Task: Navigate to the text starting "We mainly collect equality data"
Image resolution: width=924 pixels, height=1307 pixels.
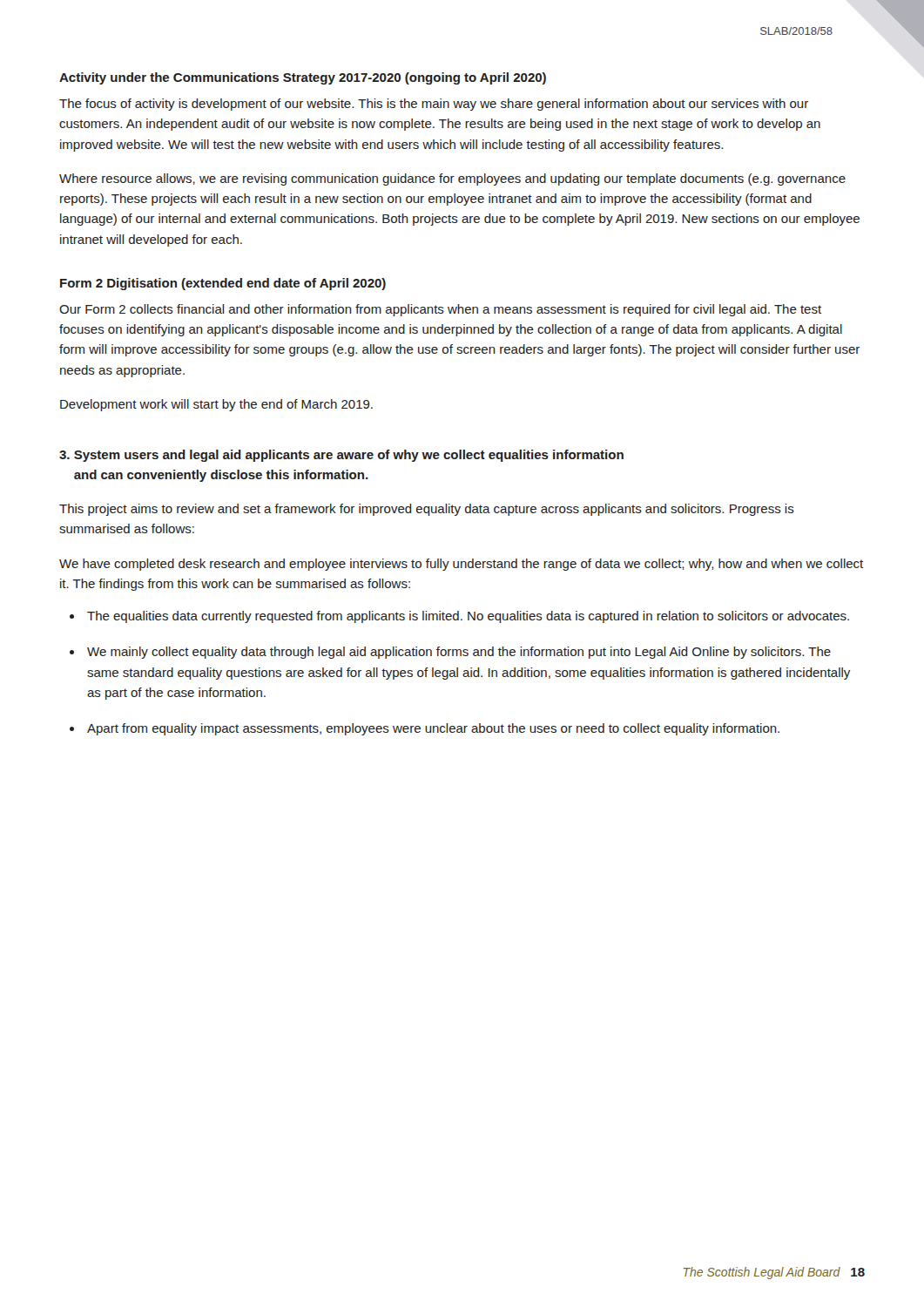Action: (469, 672)
